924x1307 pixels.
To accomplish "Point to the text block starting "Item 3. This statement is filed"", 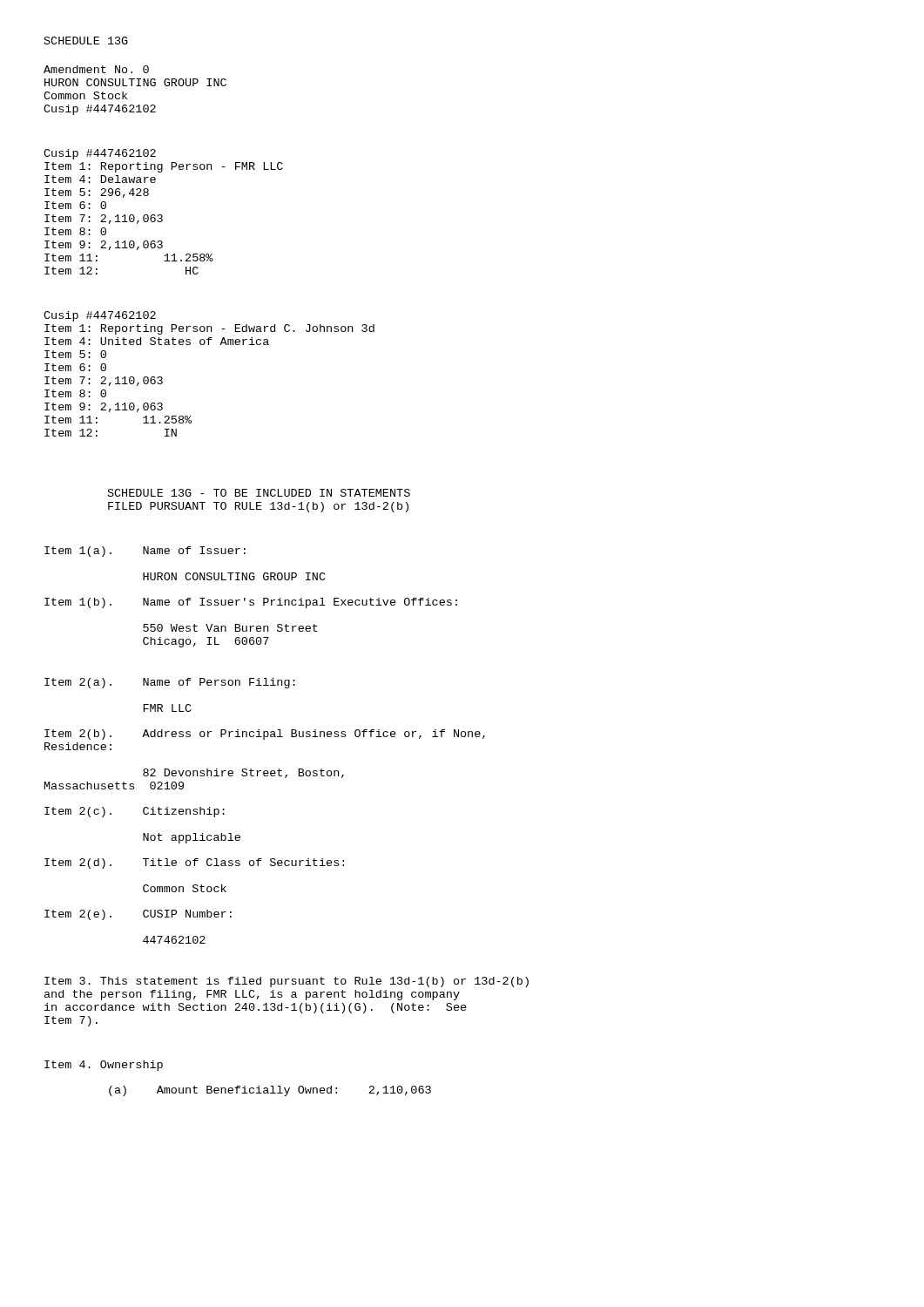I will (462, 1001).
